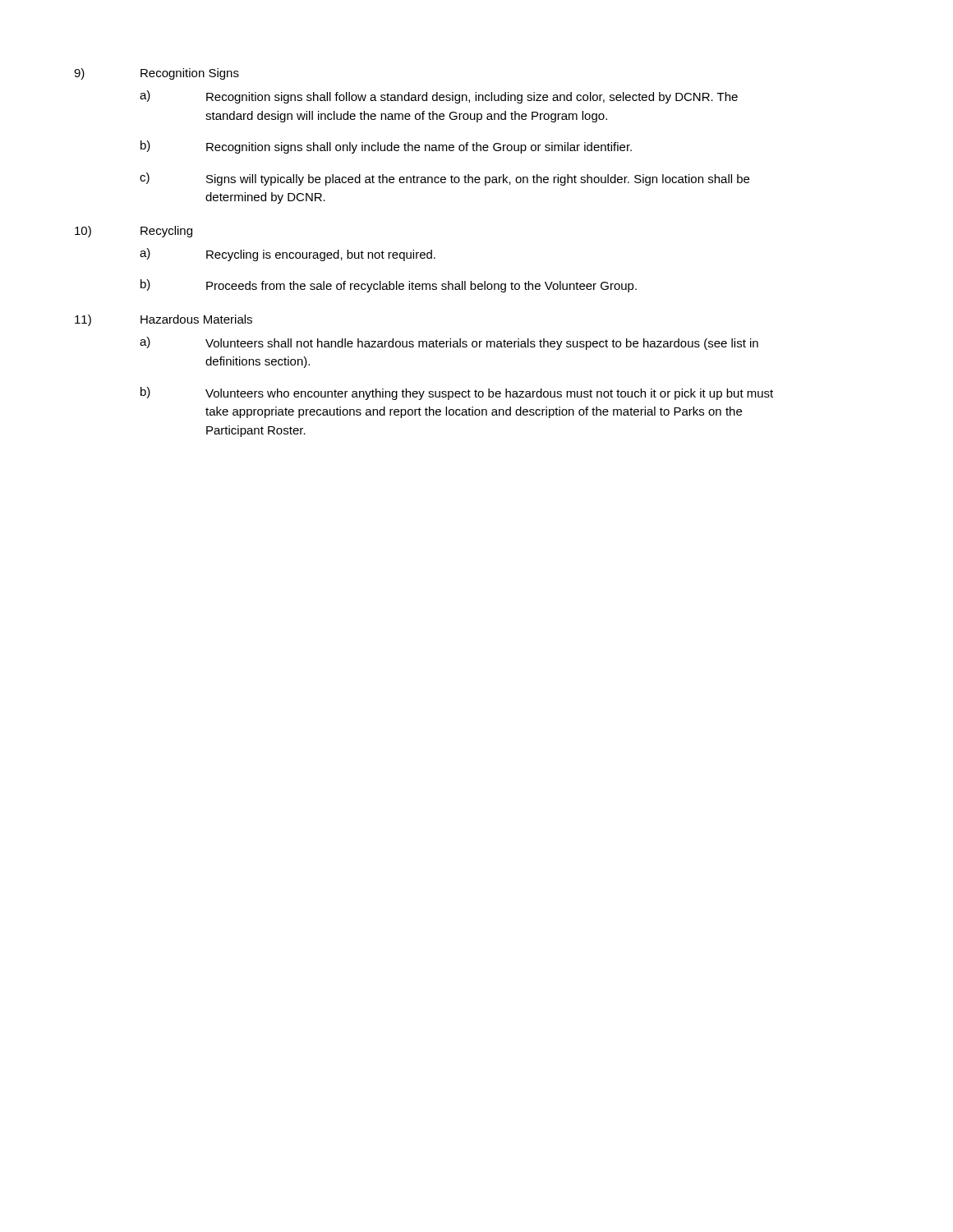Click on the element starting "b) Proceeds from the sale of recyclable"

click(x=389, y=286)
